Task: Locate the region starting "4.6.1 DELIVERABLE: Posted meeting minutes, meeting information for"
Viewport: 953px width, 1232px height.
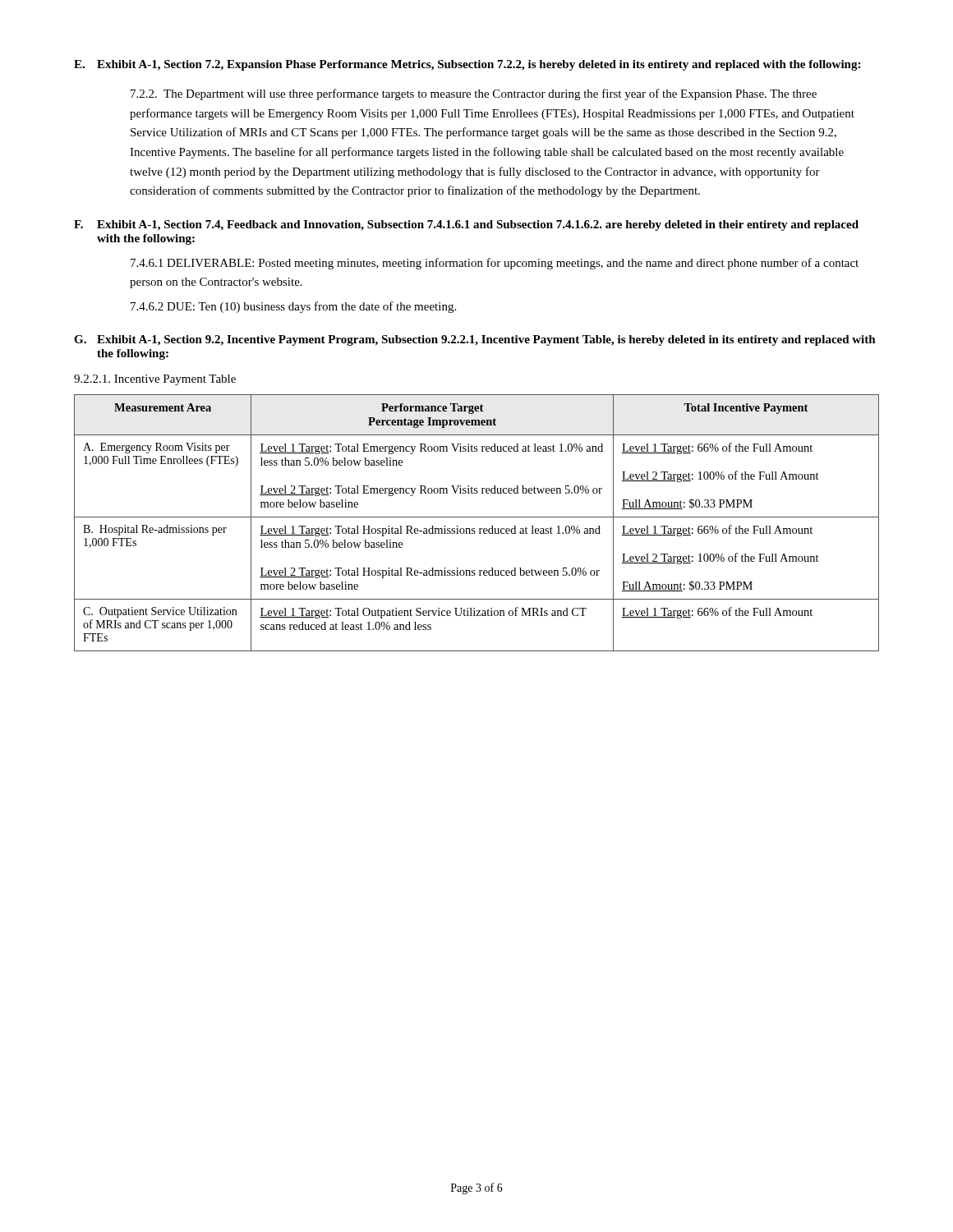Action: click(494, 272)
